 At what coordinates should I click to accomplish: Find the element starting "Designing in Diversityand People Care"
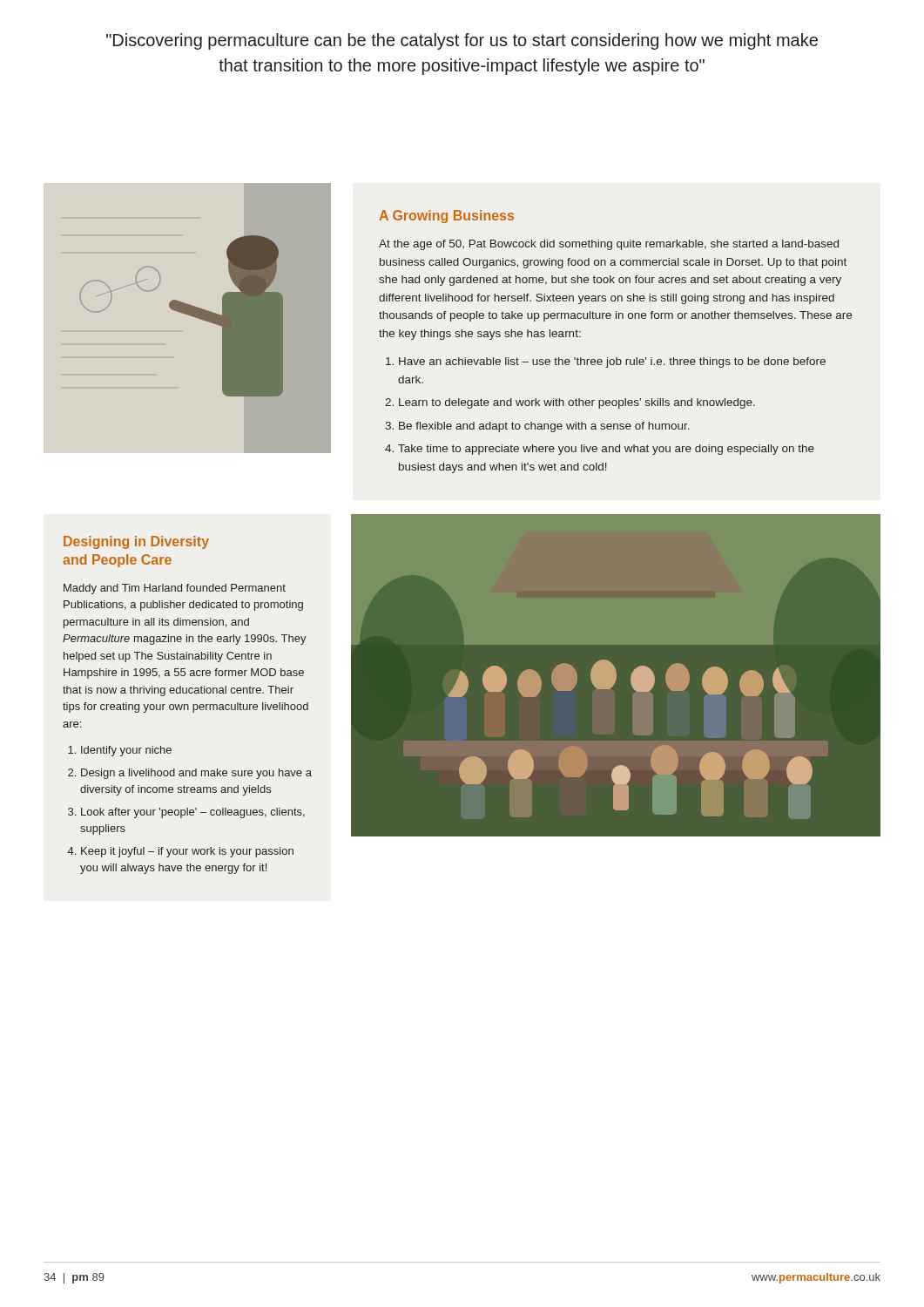click(136, 551)
